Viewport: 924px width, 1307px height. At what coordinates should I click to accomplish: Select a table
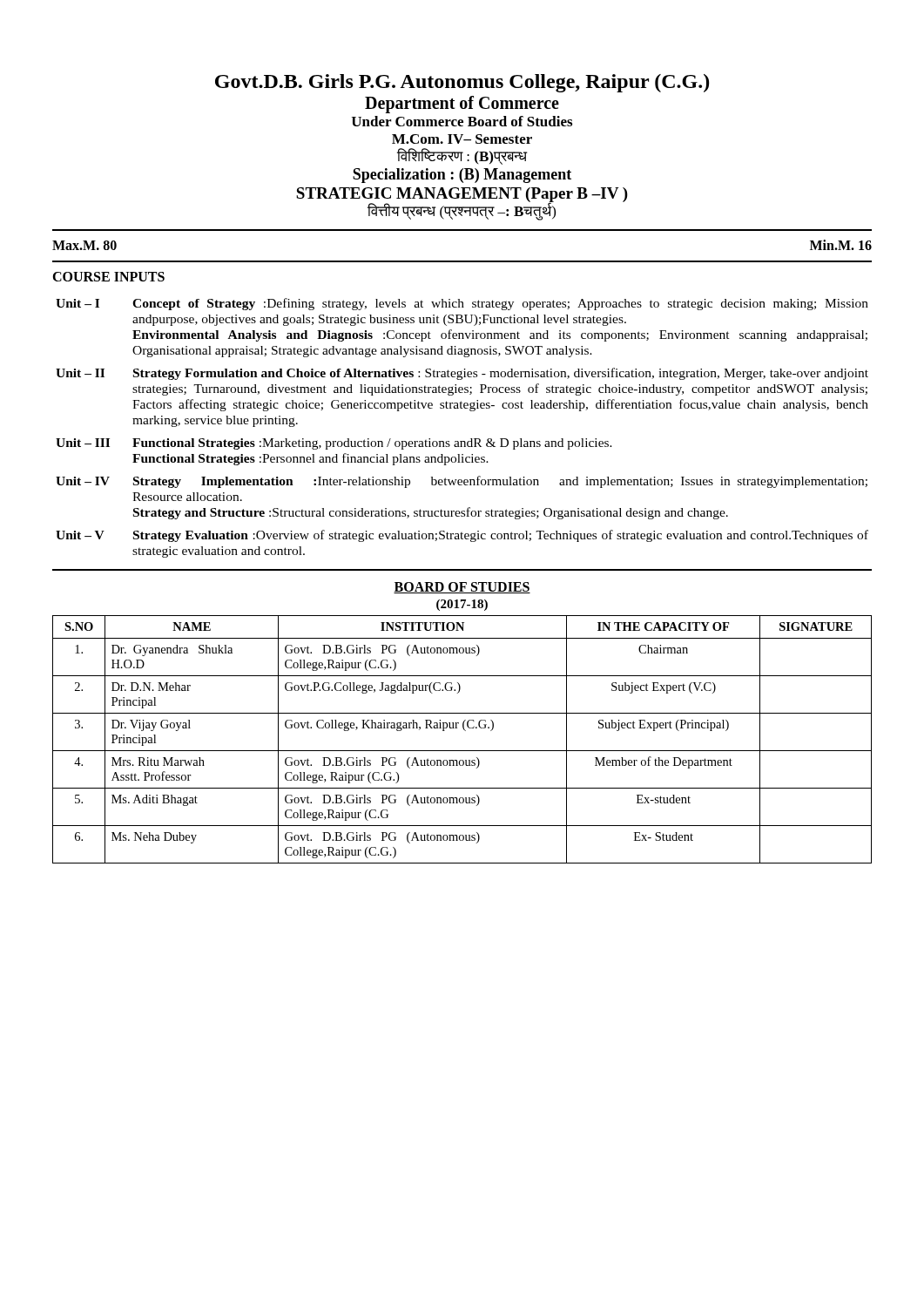click(462, 739)
